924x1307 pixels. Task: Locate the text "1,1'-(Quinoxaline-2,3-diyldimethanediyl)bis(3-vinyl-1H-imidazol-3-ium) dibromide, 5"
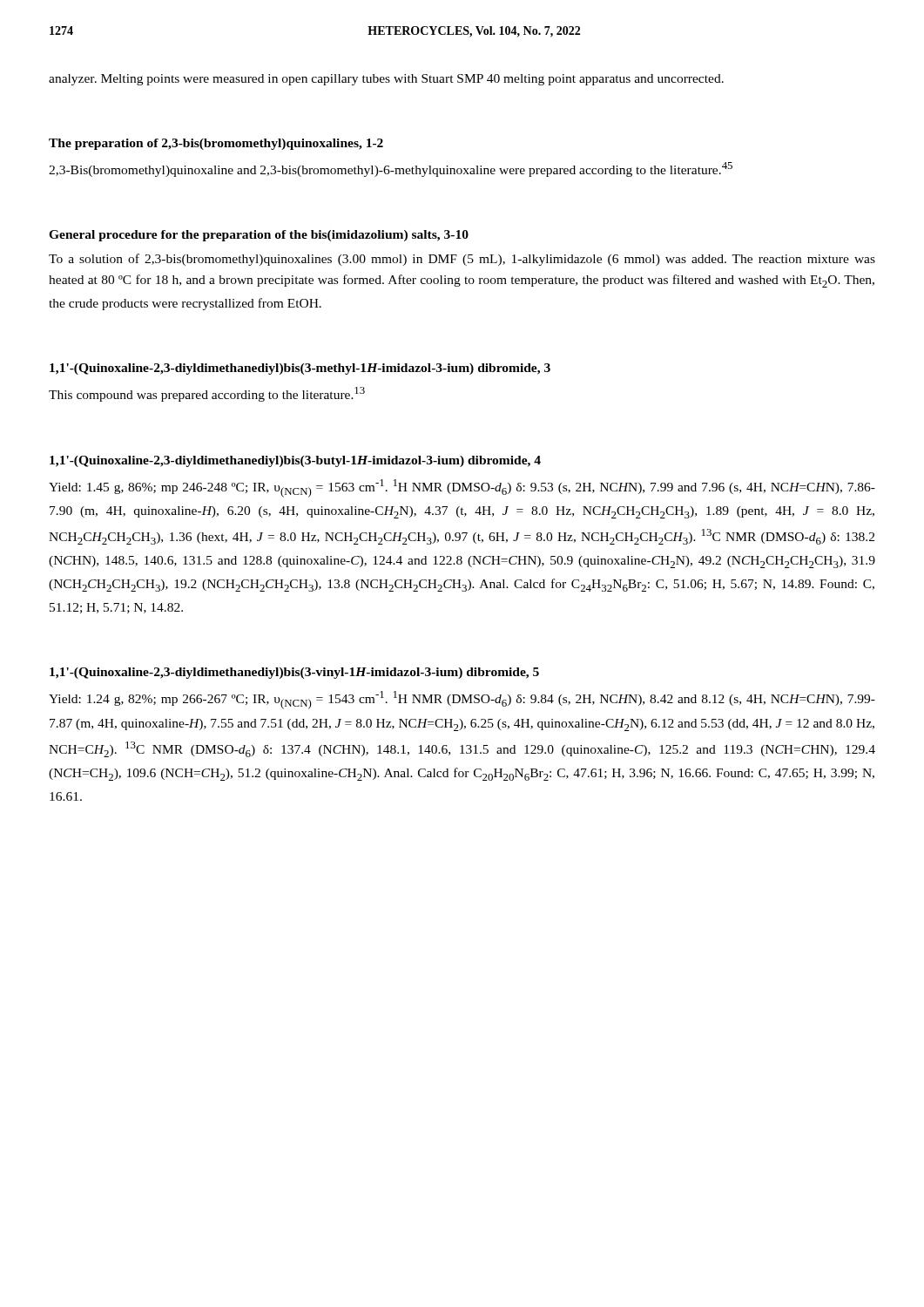(294, 672)
